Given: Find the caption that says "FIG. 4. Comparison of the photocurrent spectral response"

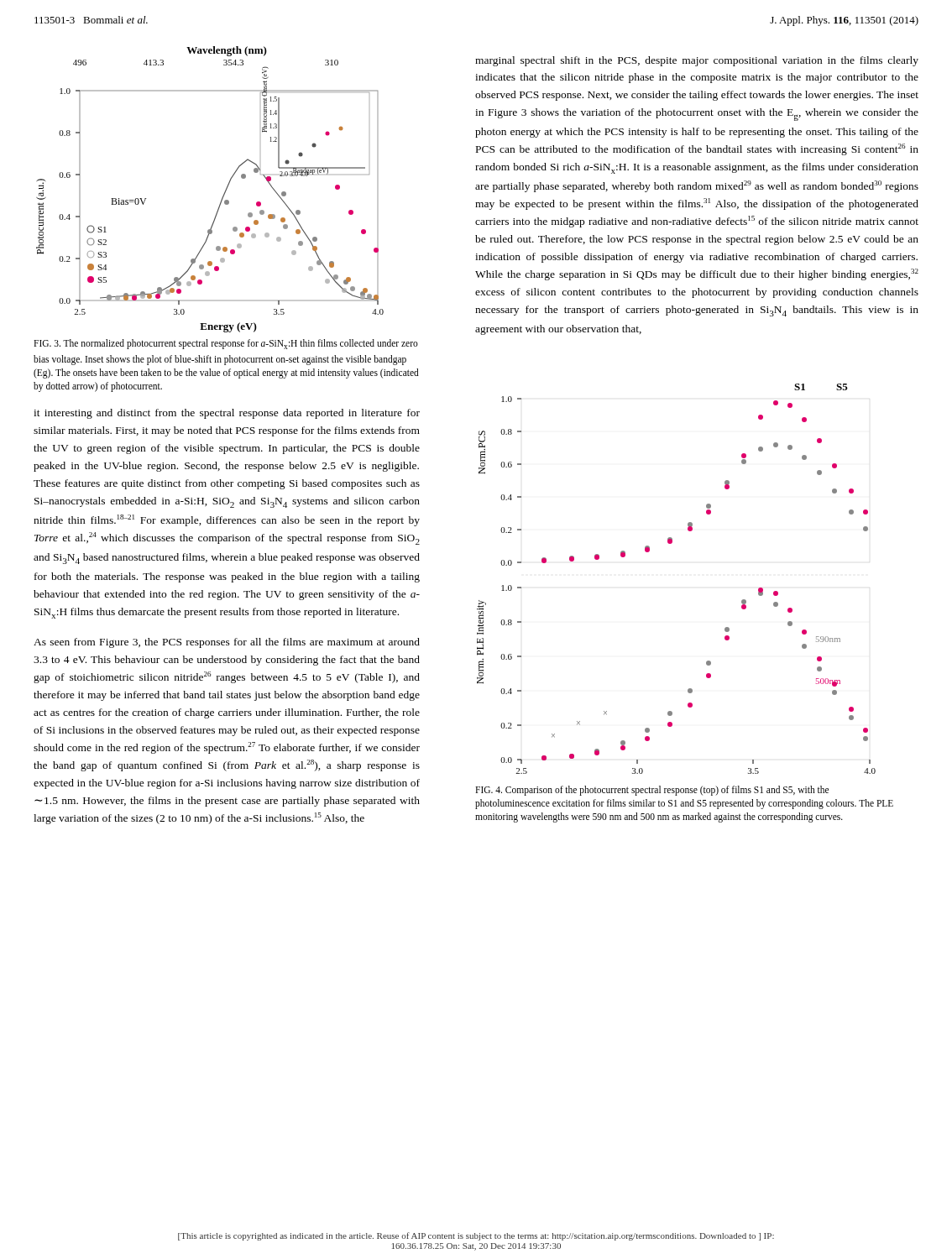Looking at the screenshot, I should coord(684,803).
